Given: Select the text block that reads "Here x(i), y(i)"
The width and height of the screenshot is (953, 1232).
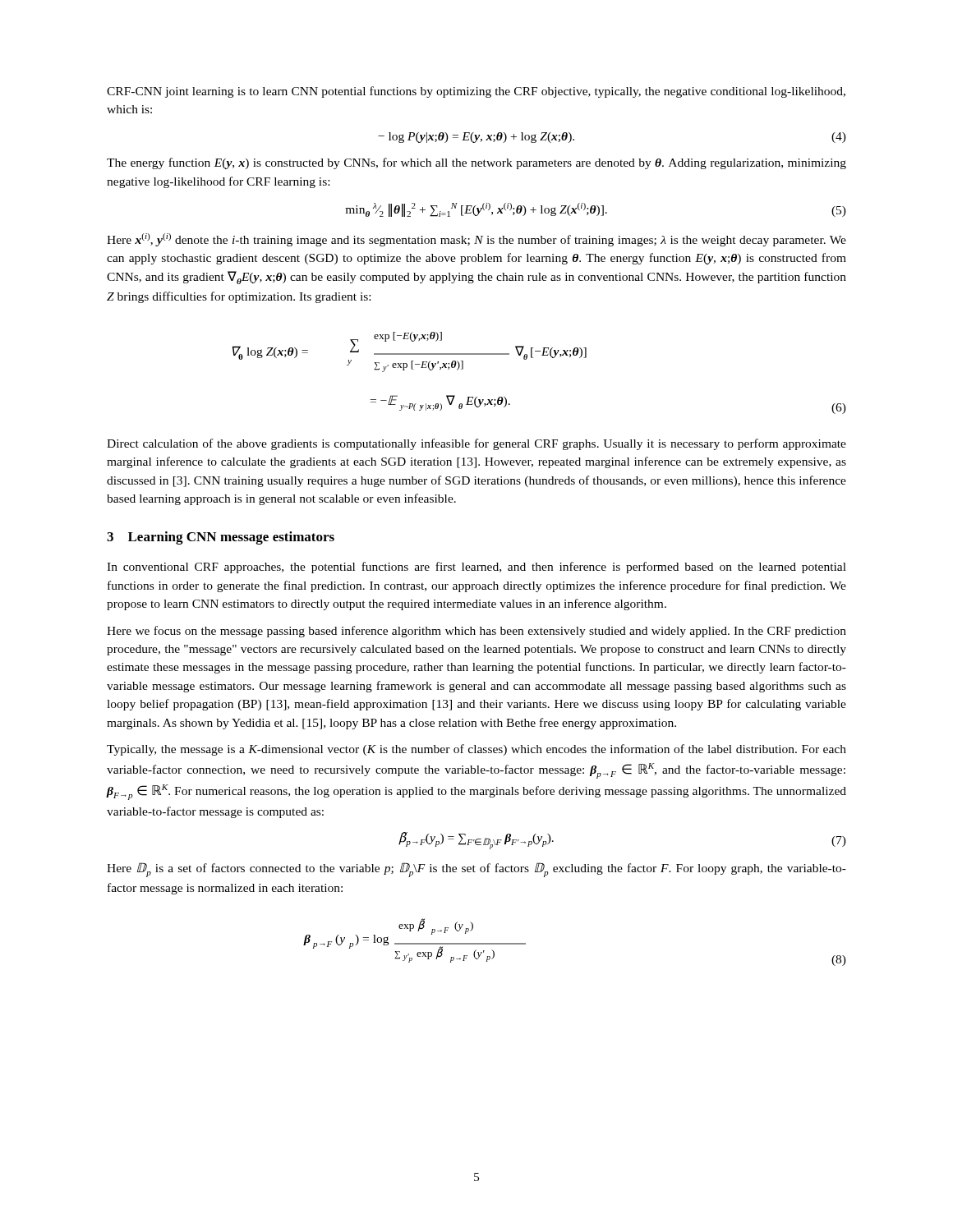Looking at the screenshot, I should 476,267.
